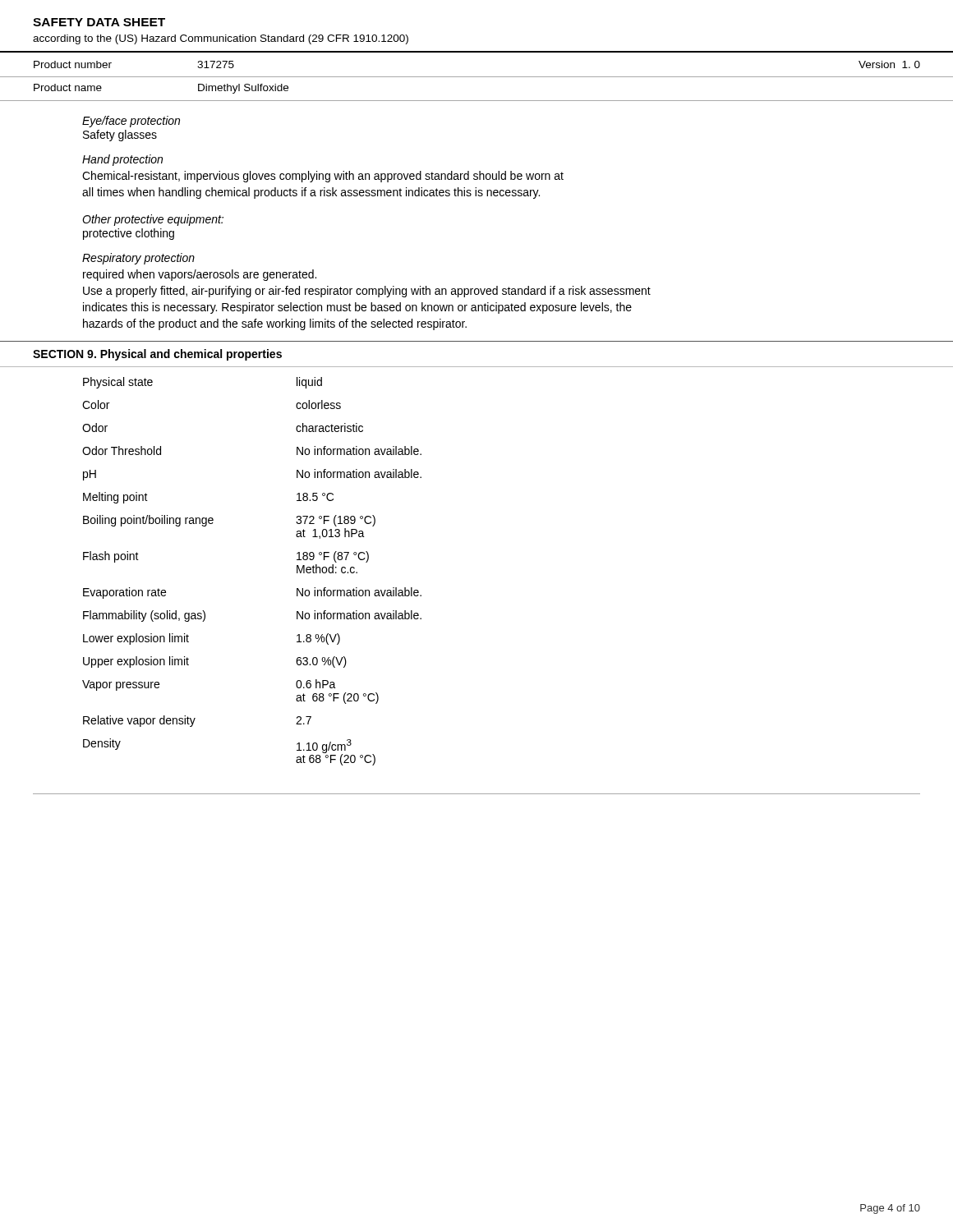This screenshot has width=953, height=1232.
Task: Find the table that mentions "Physical state liquid"
Action: point(476,568)
